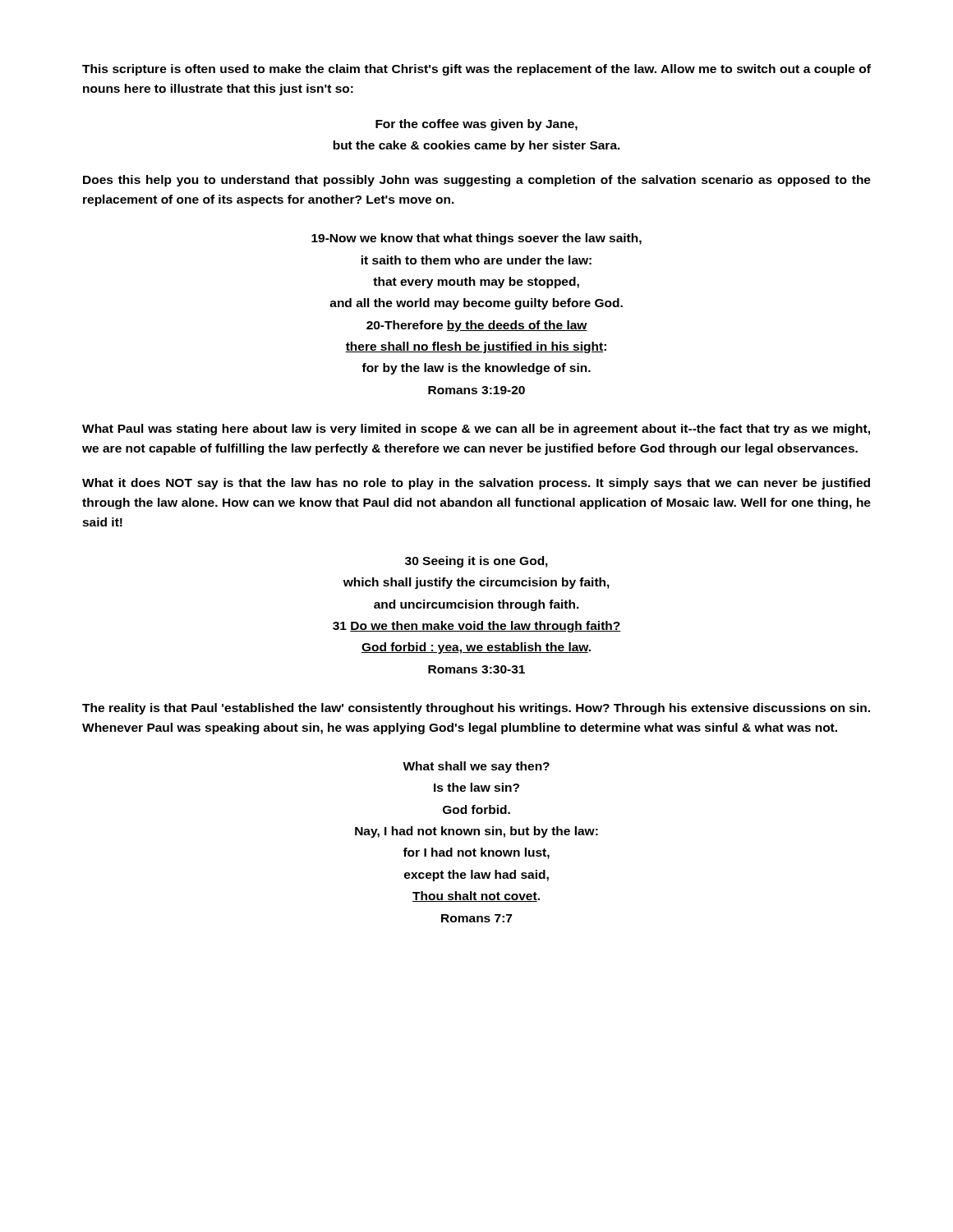Image resolution: width=953 pixels, height=1232 pixels.
Task: Find the text block containing "What shall we"
Action: pyautogui.click(x=476, y=842)
